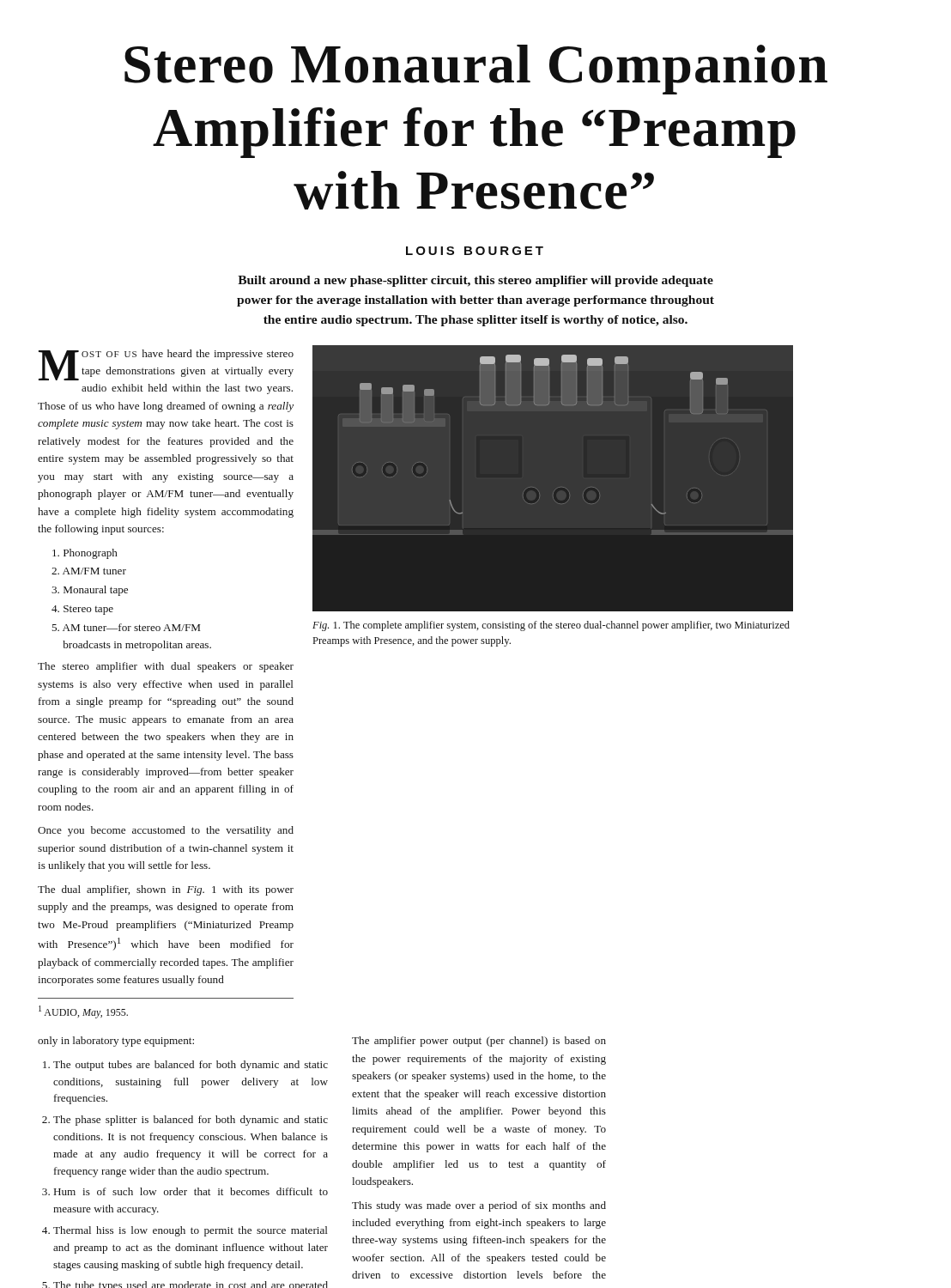This screenshot has width=951, height=1288.
Task: Find the list item that says "2. AM/FM tuner"
Action: pyautogui.click(x=89, y=571)
